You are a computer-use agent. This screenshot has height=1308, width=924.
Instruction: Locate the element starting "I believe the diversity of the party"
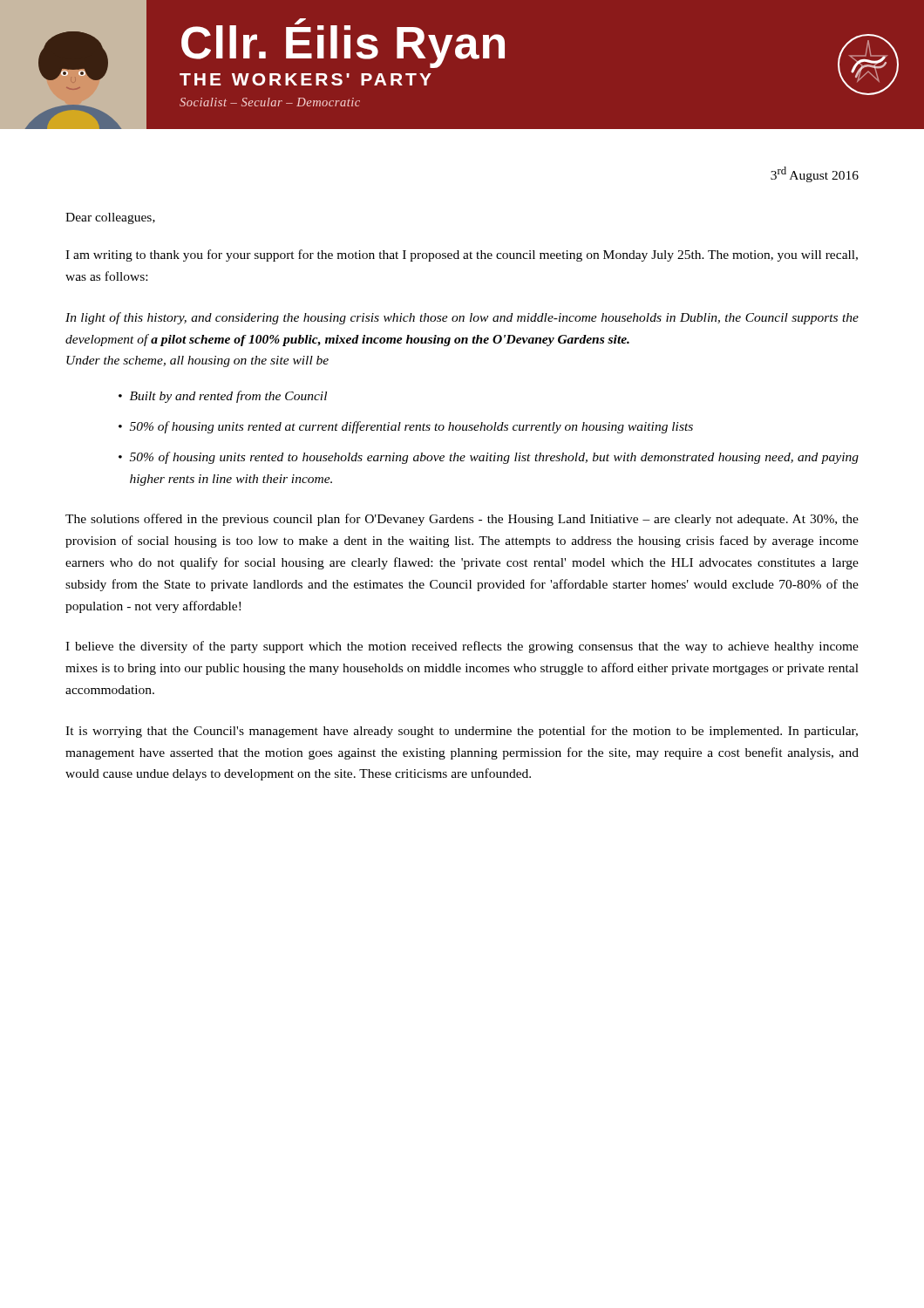coord(462,668)
